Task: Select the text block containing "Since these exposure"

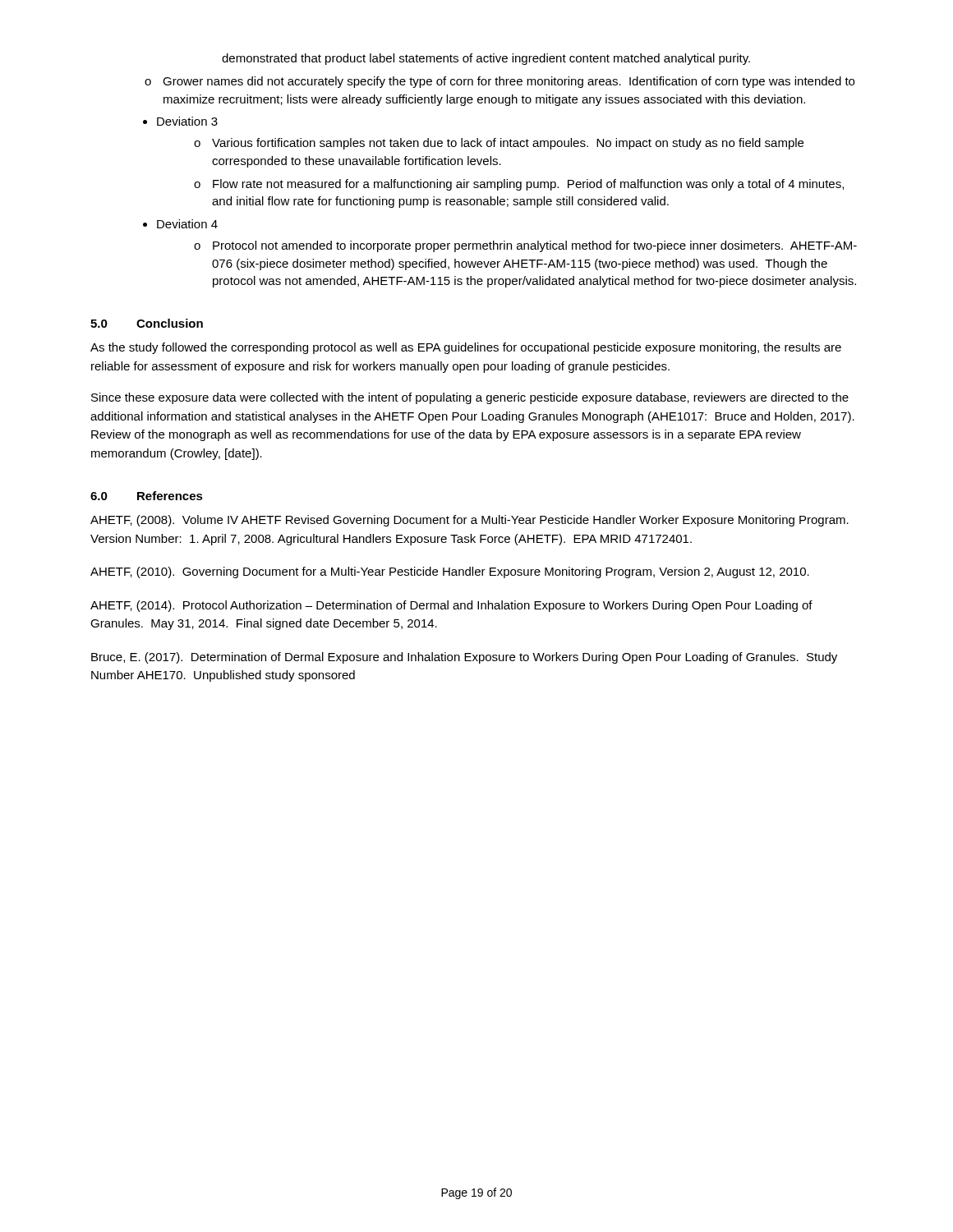Action: [473, 425]
